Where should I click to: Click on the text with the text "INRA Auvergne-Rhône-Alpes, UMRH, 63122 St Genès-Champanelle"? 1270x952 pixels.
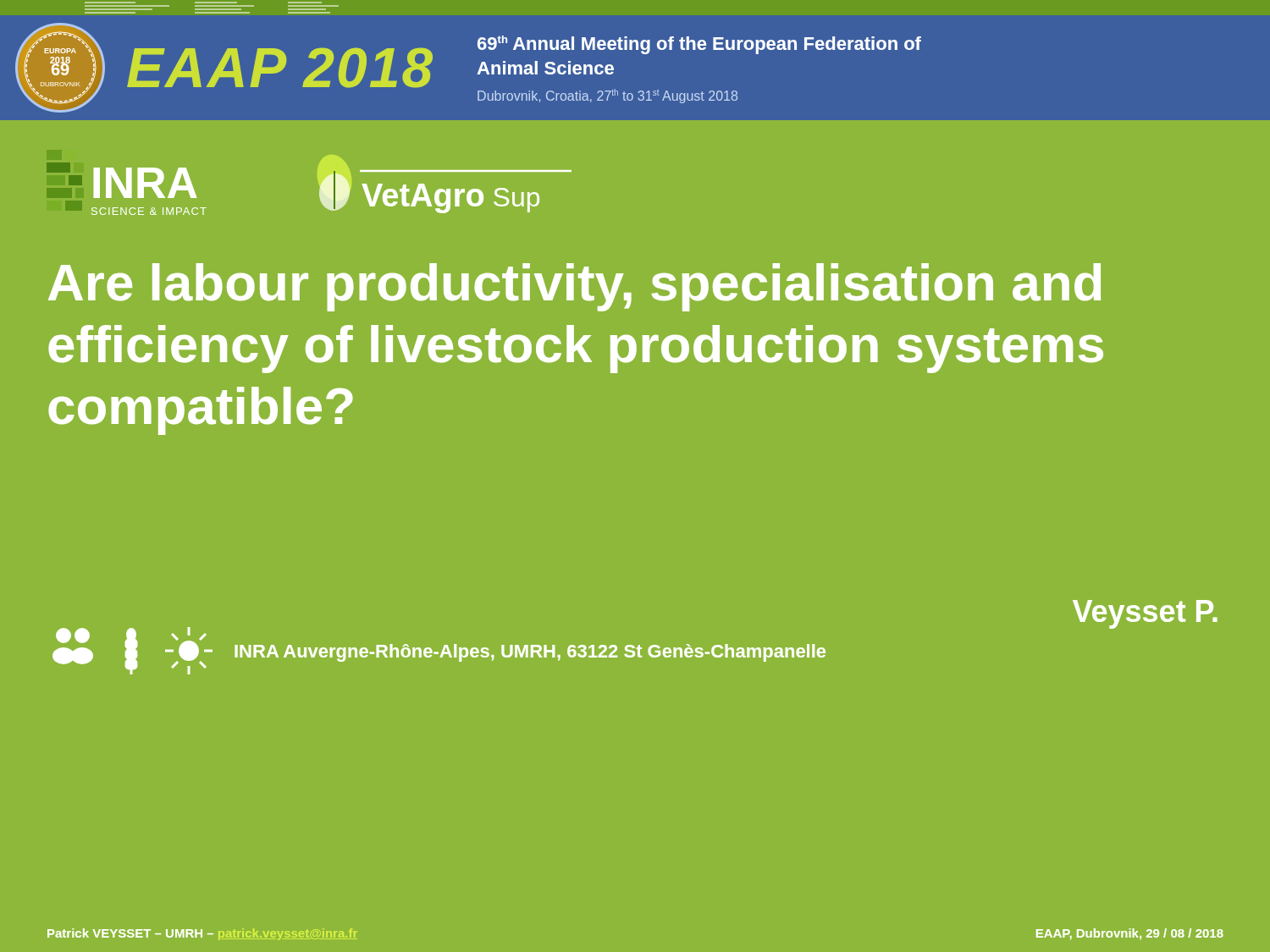(530, 651)
